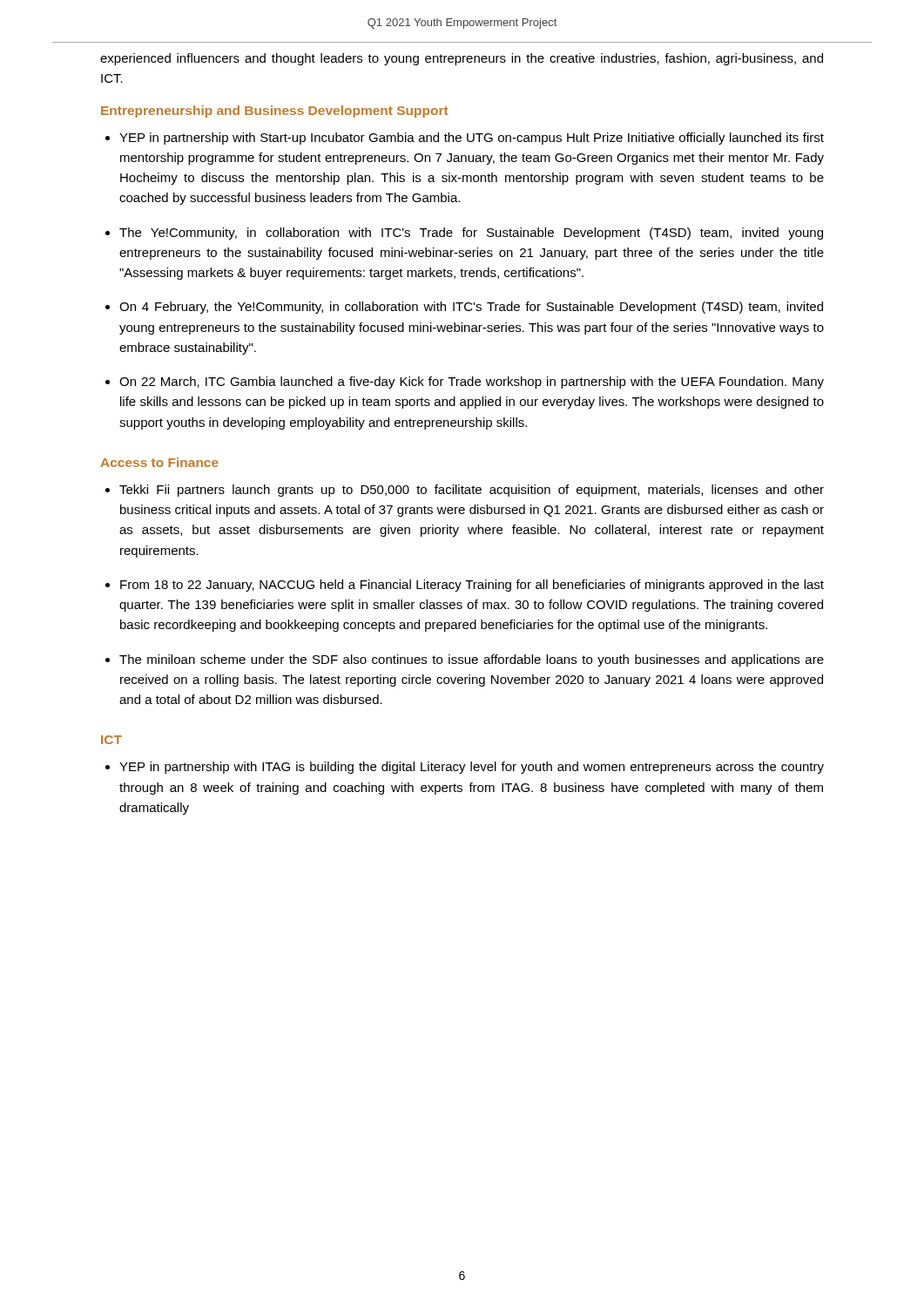The height and width of the screenshot is (1307, 924).
Task: Find the list item that reads "YEP in partnership with ITAG is"
Action: coord(472,787)
